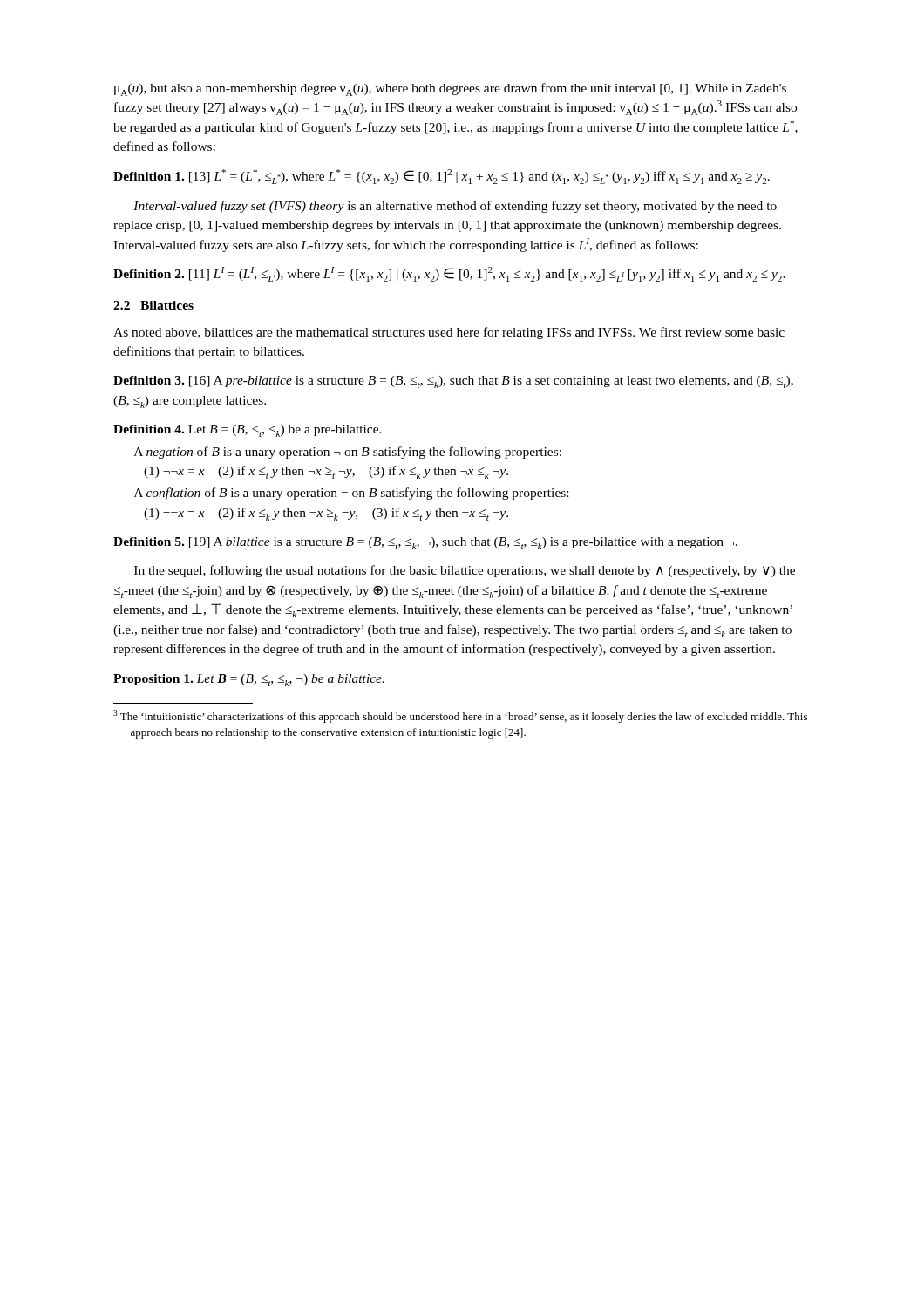Locate the section header
The image size is (924, 1308).
(x=153, y=305)
